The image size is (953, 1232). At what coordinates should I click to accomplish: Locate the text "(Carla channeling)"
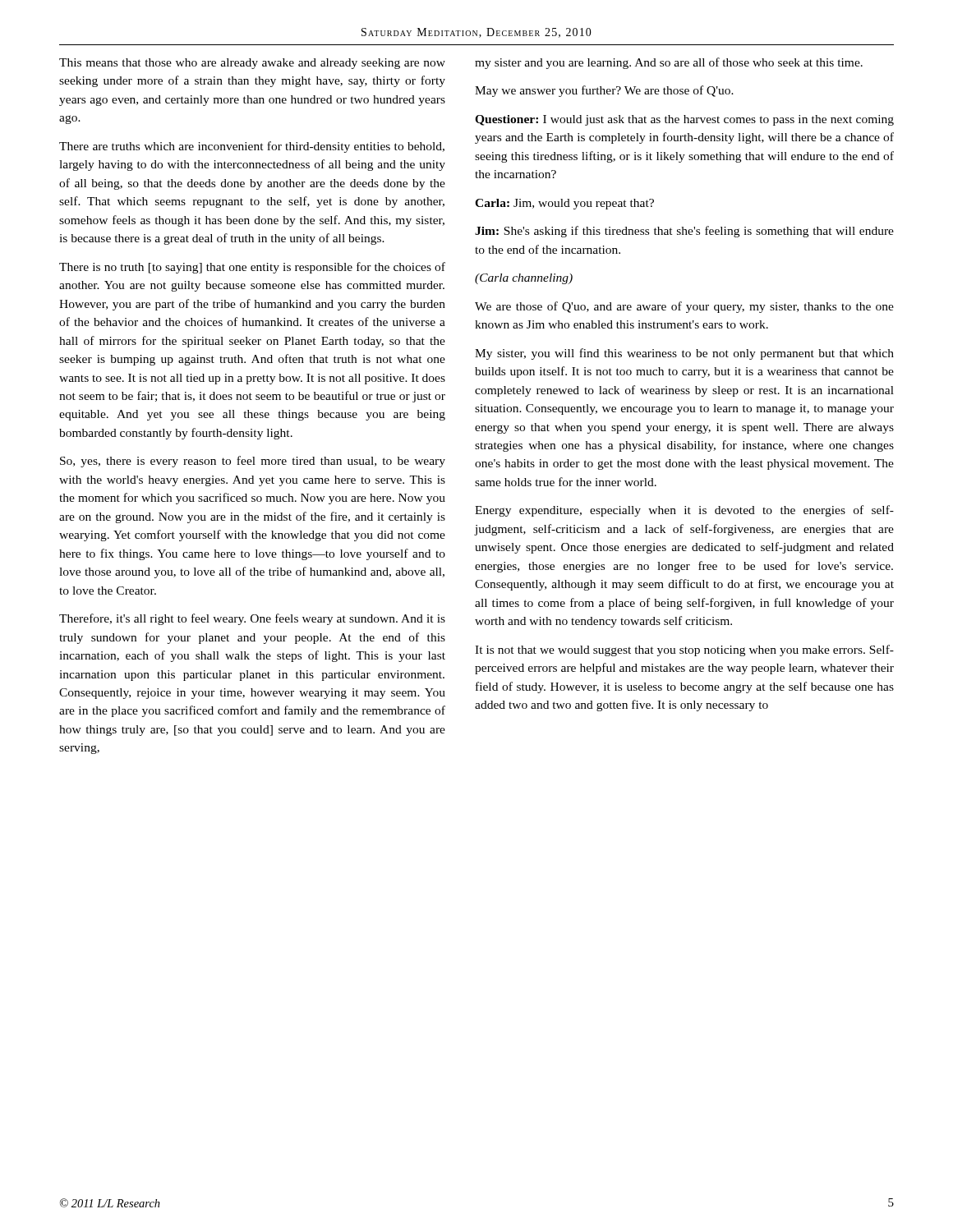coord(524,279)
